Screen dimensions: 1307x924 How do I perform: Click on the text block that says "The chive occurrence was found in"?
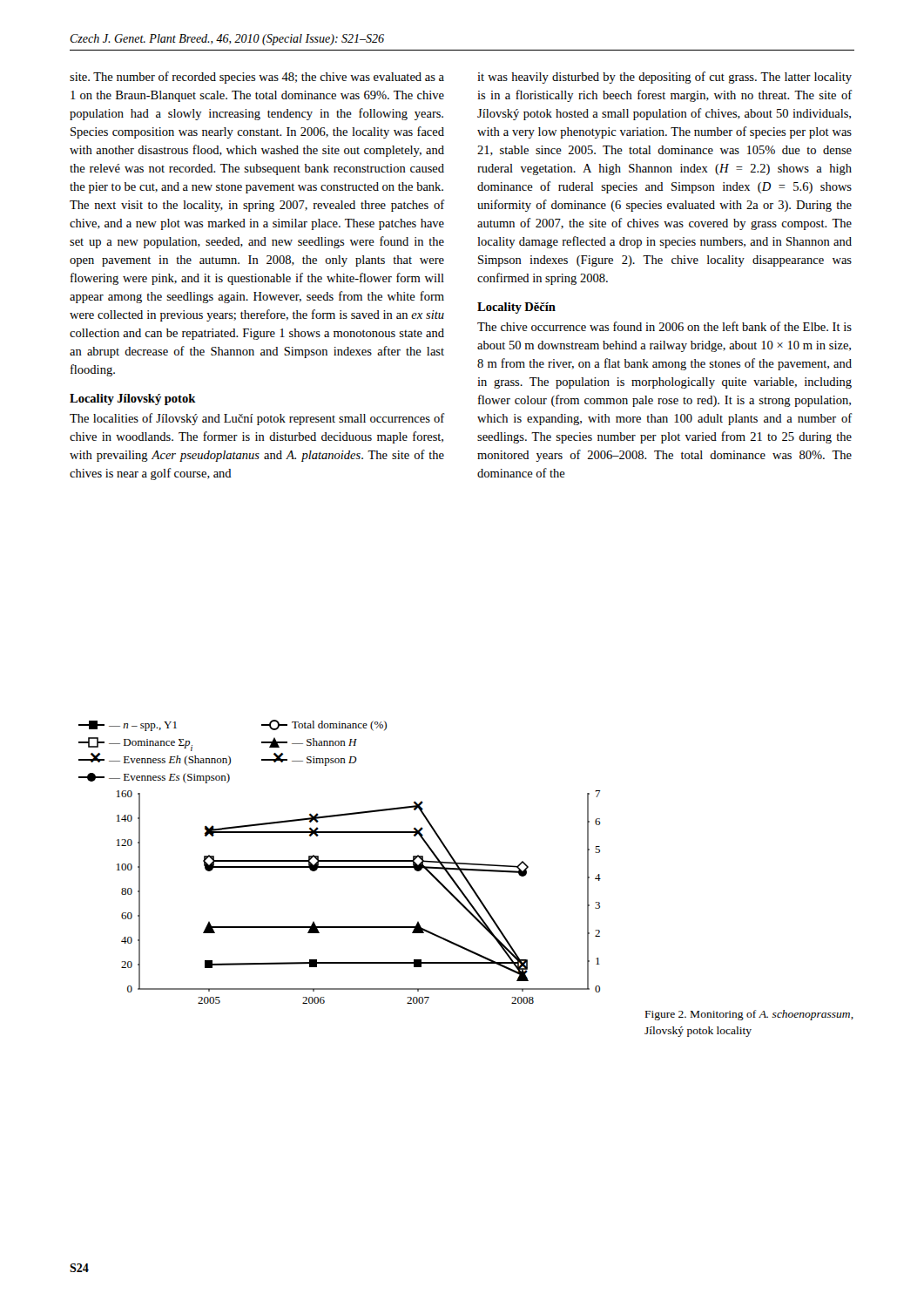664,400
